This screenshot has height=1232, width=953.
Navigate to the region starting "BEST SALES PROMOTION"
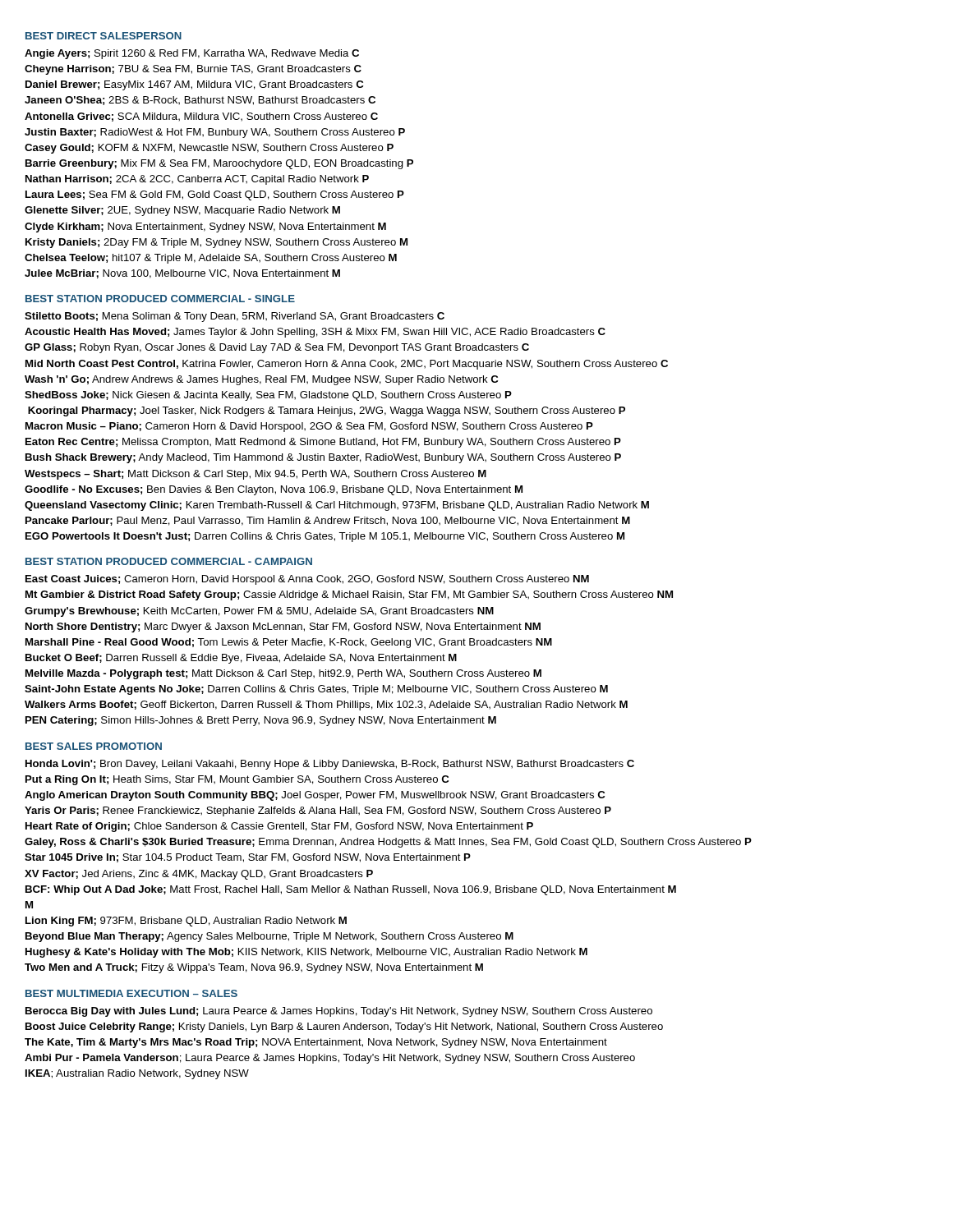(x=94, y=746)
